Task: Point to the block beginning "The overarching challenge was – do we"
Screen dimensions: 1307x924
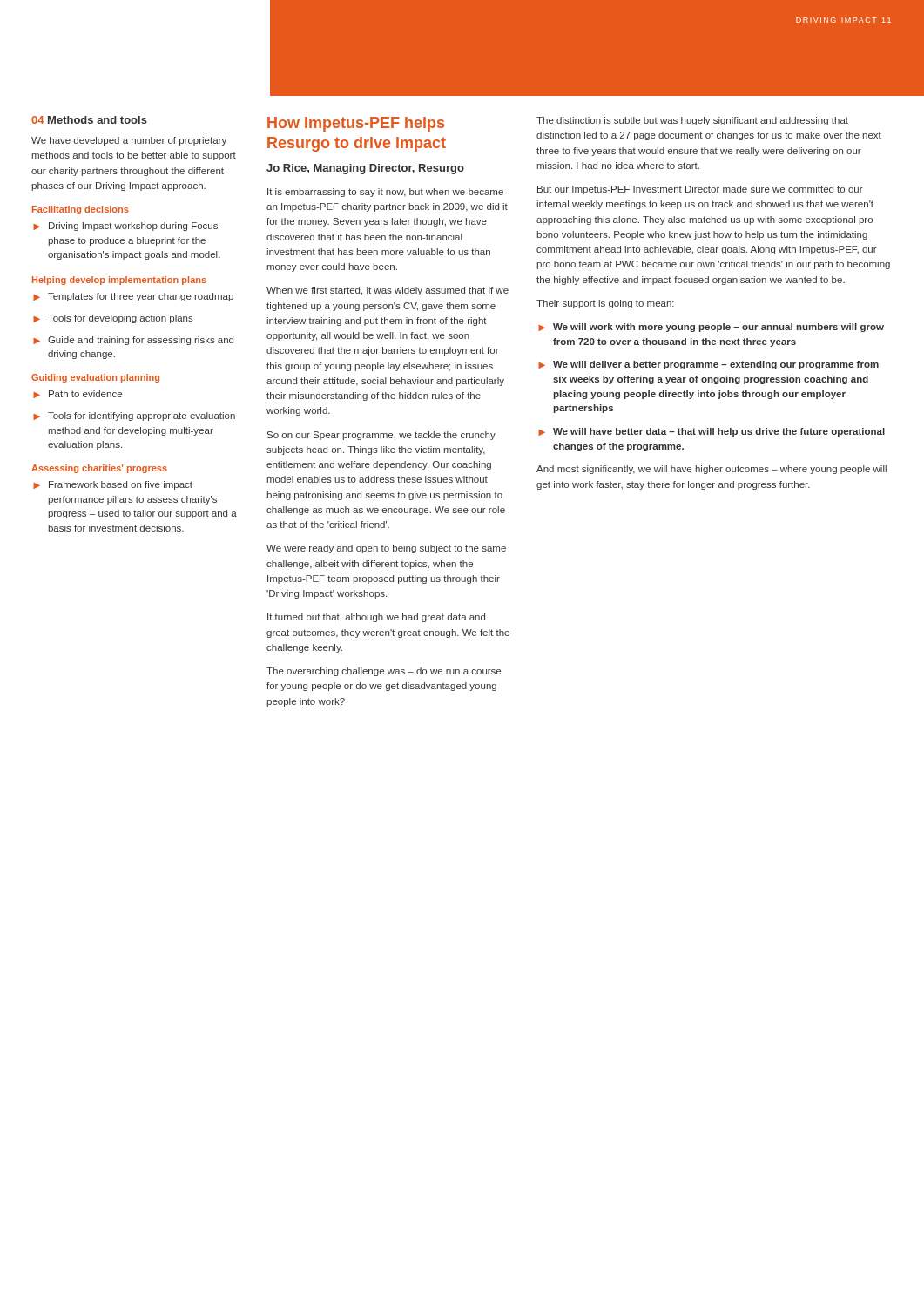Action: coord(384,686)
